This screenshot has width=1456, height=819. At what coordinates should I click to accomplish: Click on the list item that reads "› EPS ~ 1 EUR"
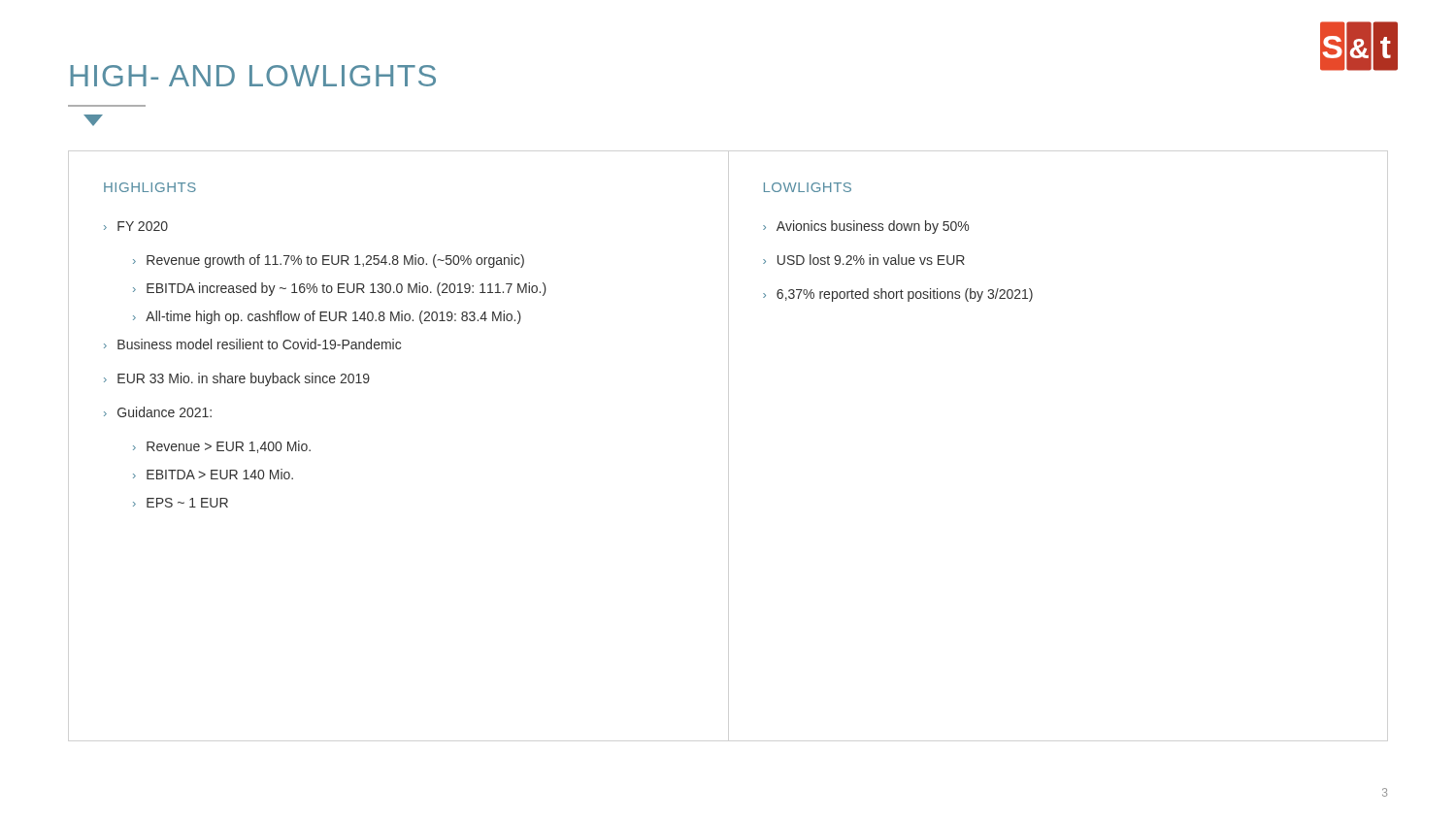click(x=180, y=503)
